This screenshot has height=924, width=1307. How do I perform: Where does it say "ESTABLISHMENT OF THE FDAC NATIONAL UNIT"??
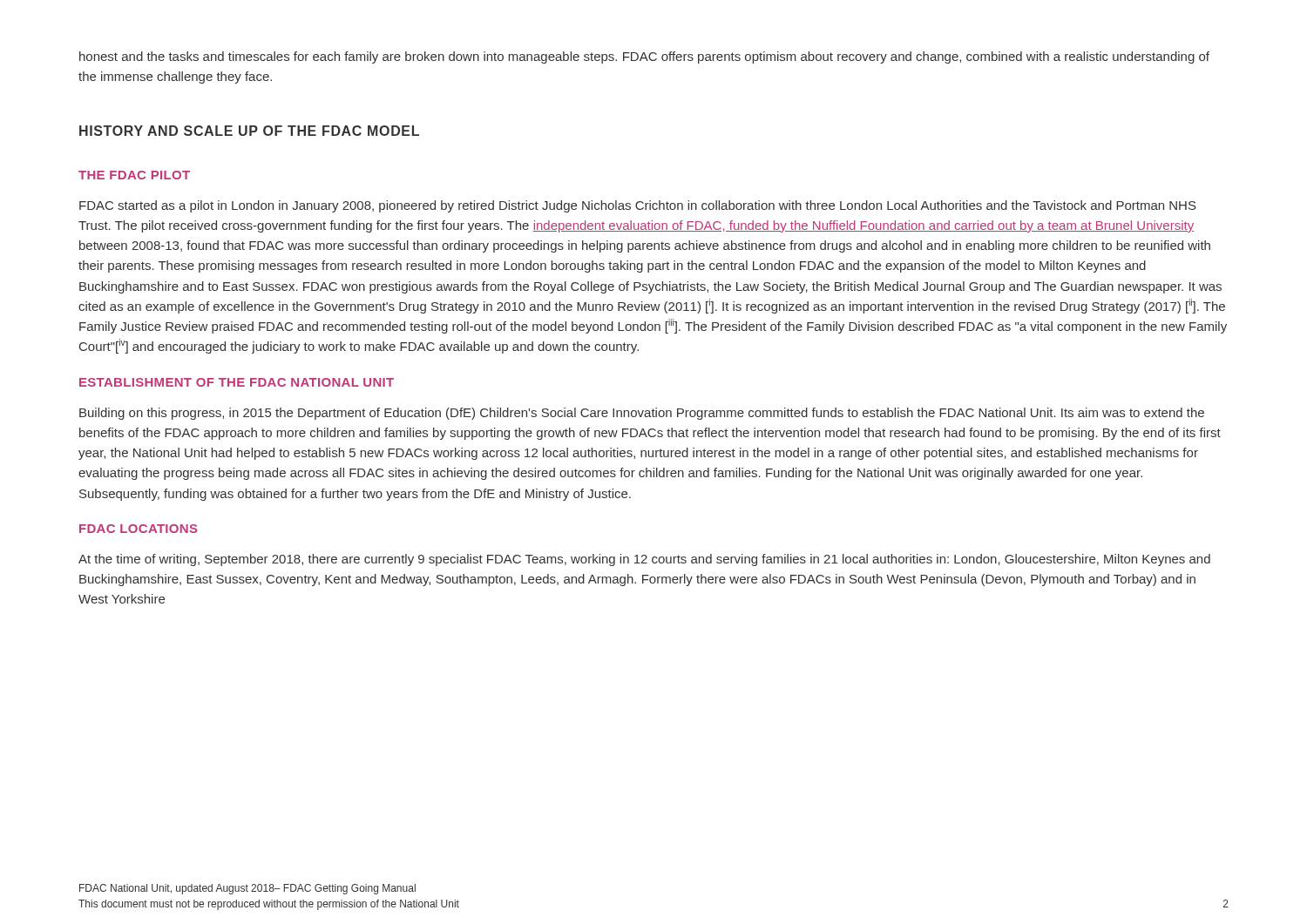[236, 381]
